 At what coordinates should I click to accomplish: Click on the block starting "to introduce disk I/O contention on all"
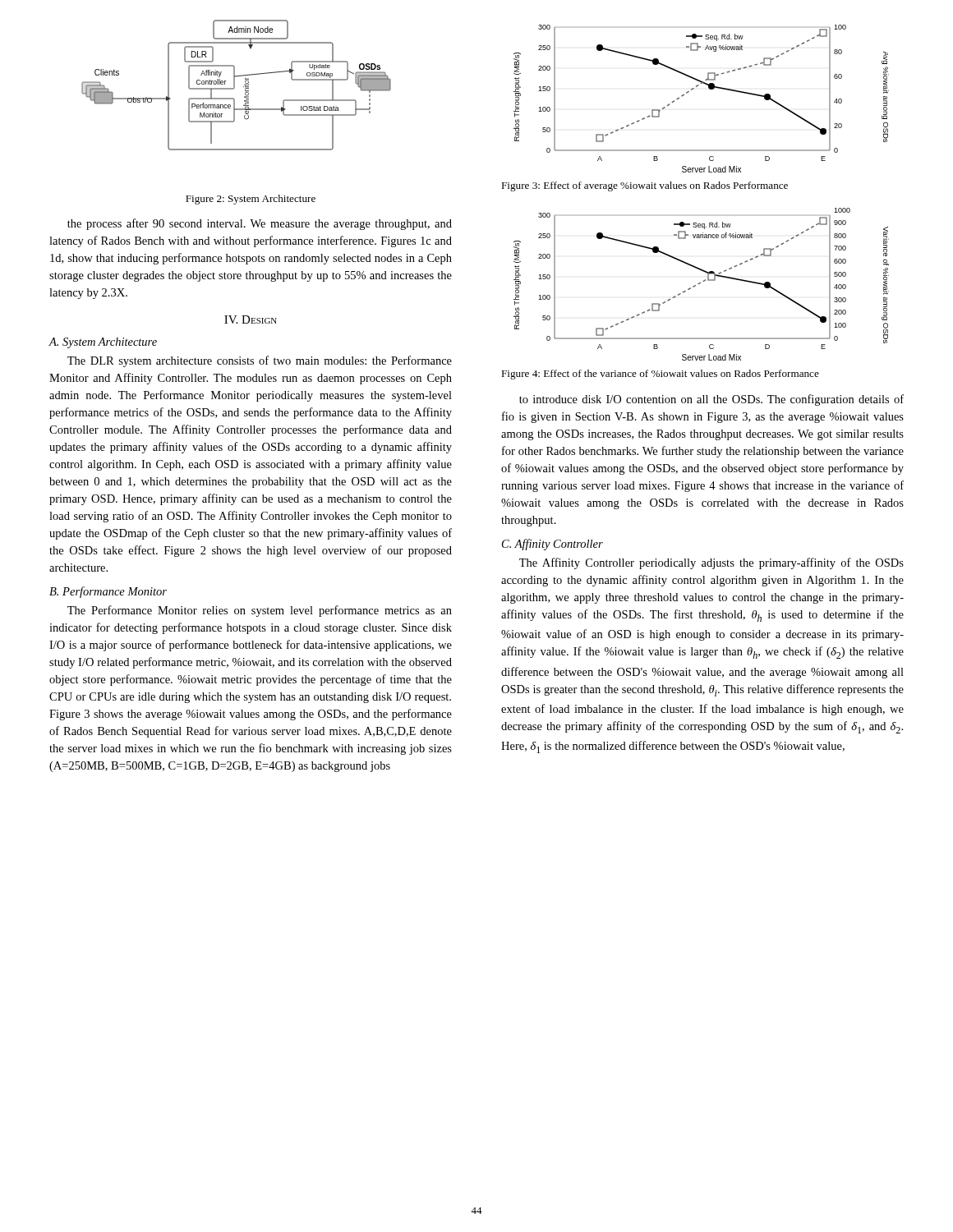pos(702,460)
